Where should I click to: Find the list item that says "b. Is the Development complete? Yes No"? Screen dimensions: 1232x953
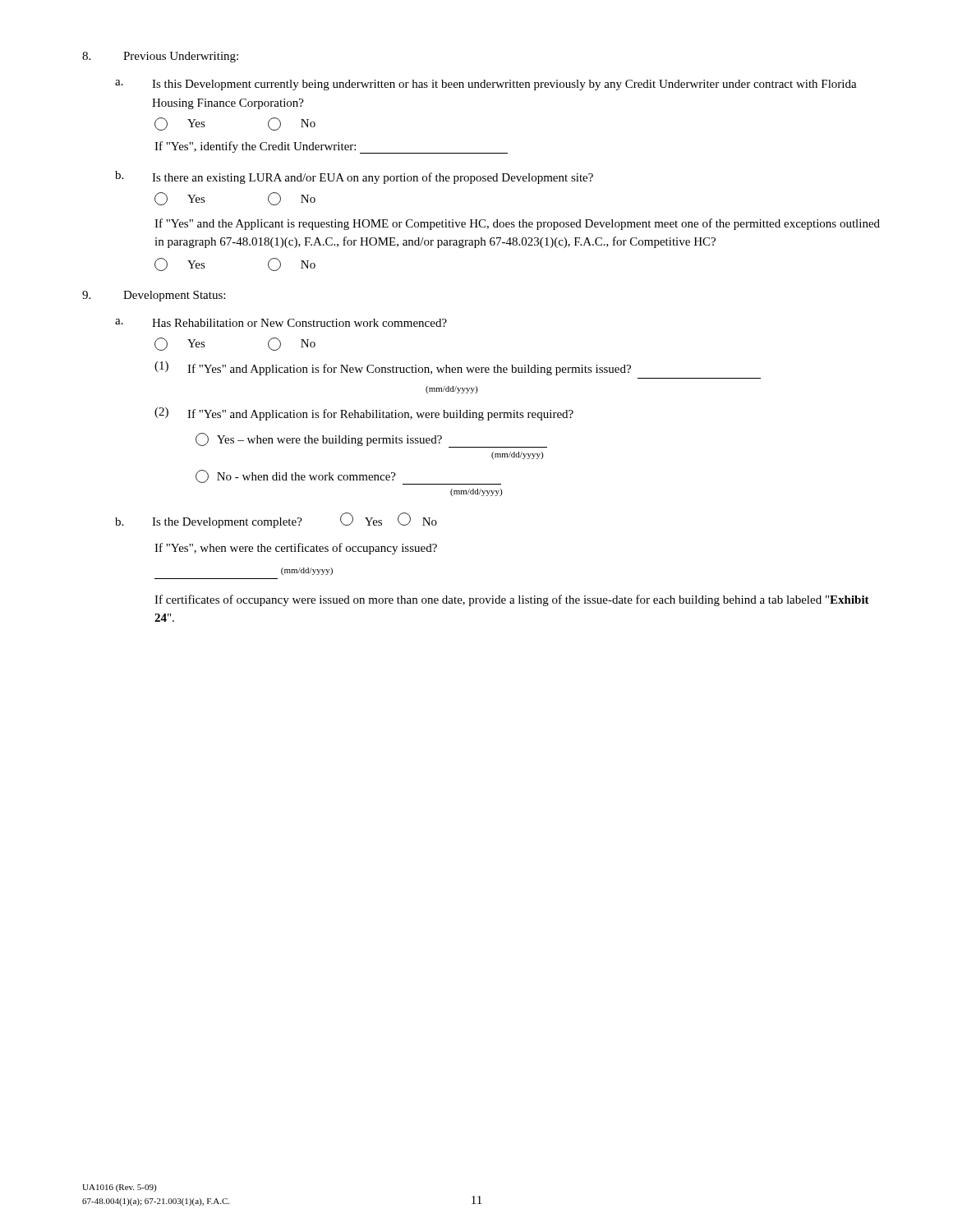point(276,520)
